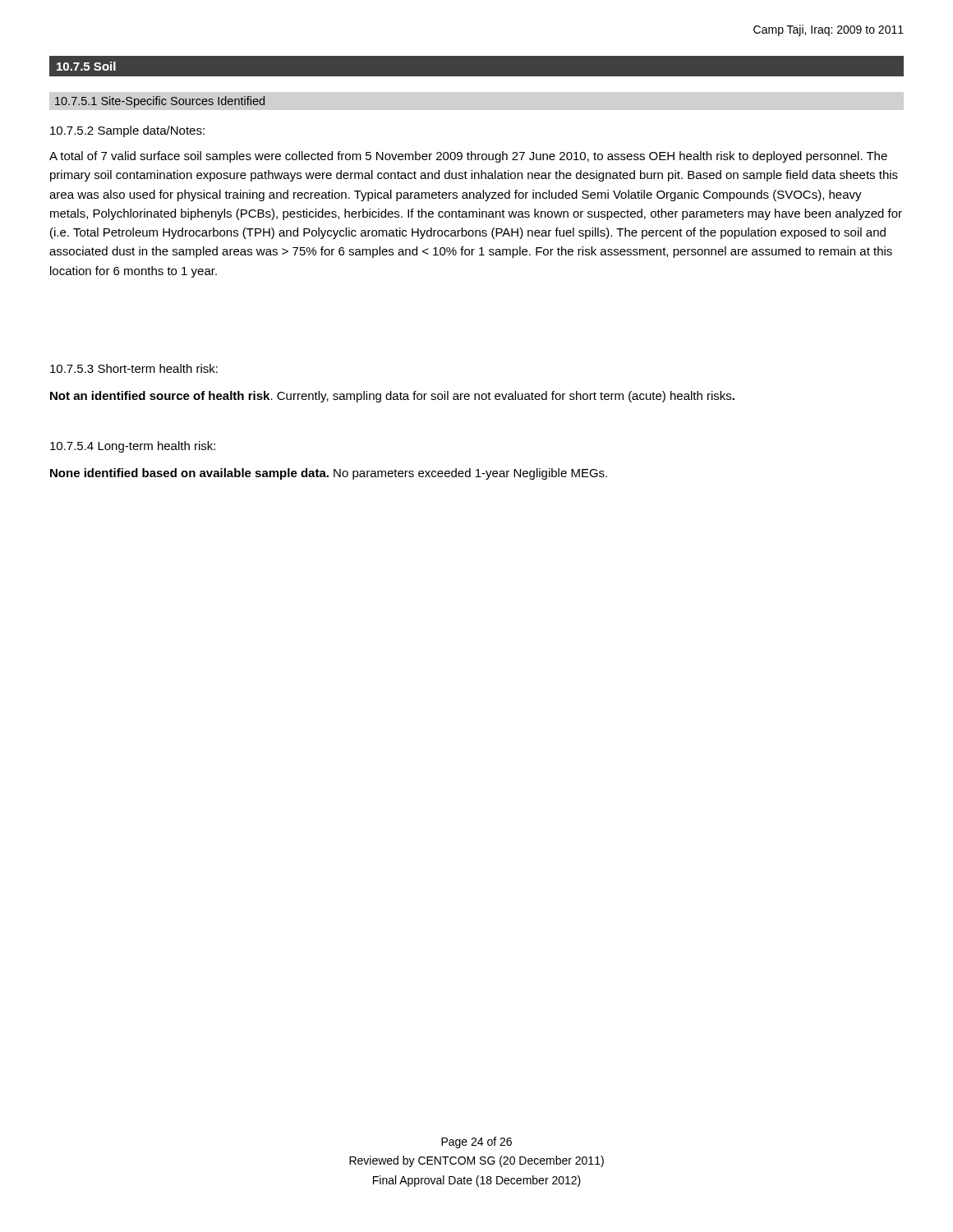Where does it say "10.7.5.1 Site-Specific Sources Identified"?
This screenshot has width=953, height=1232.
pyautogui.click(x=160, y=101)
